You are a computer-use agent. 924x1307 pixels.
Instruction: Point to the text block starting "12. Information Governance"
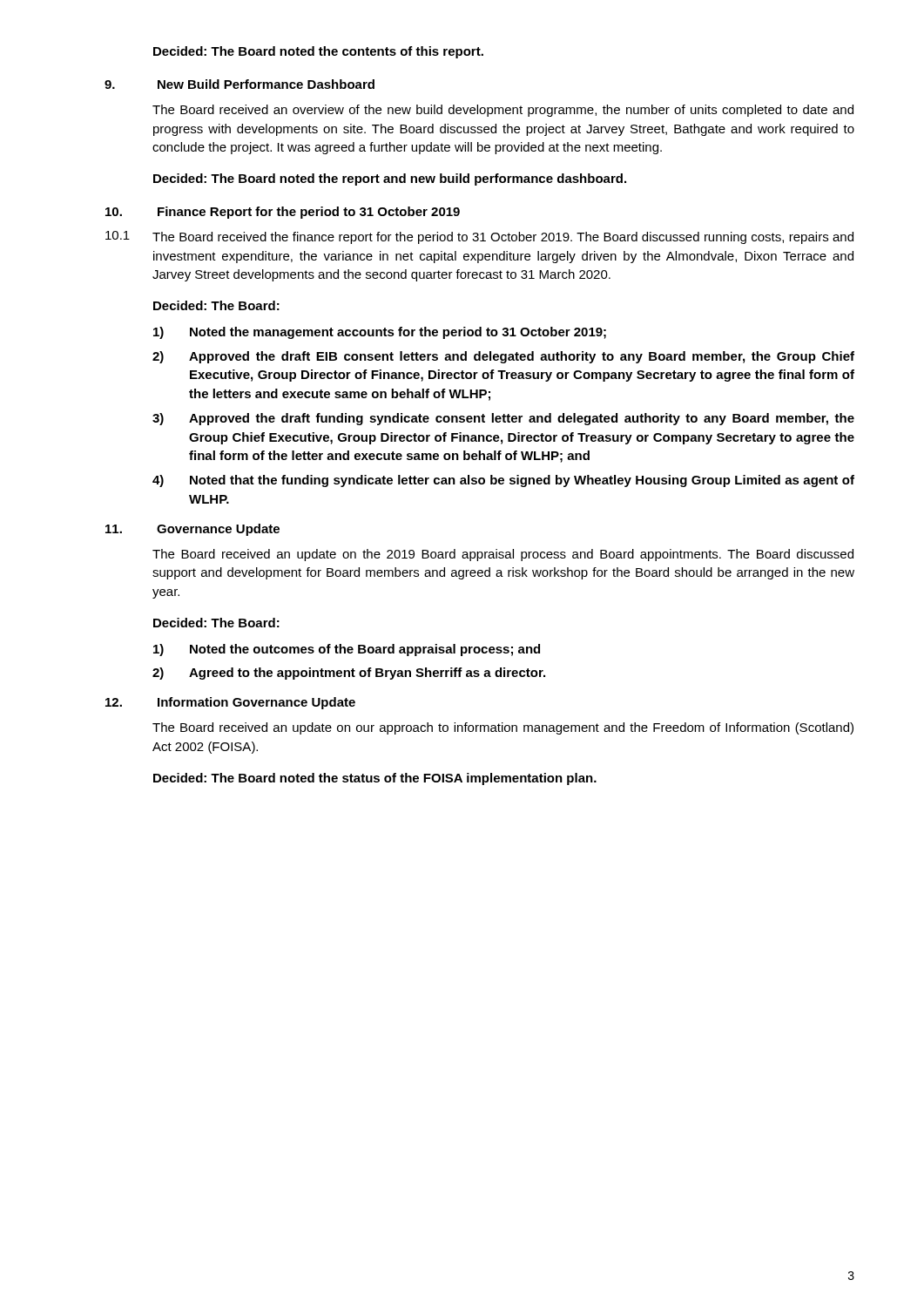point(230,702)
